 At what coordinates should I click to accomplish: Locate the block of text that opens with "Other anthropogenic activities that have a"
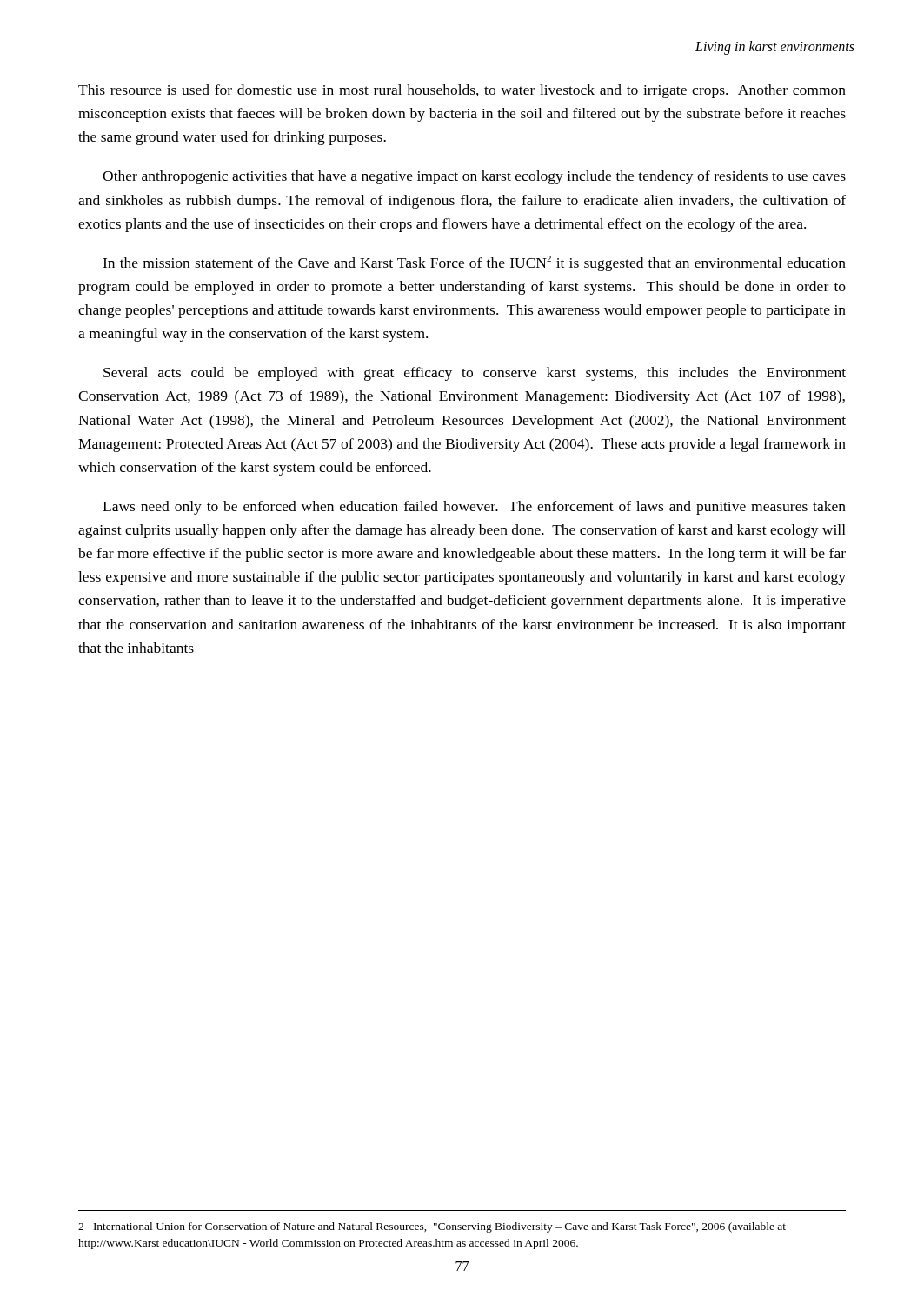(x=462, y=200)
